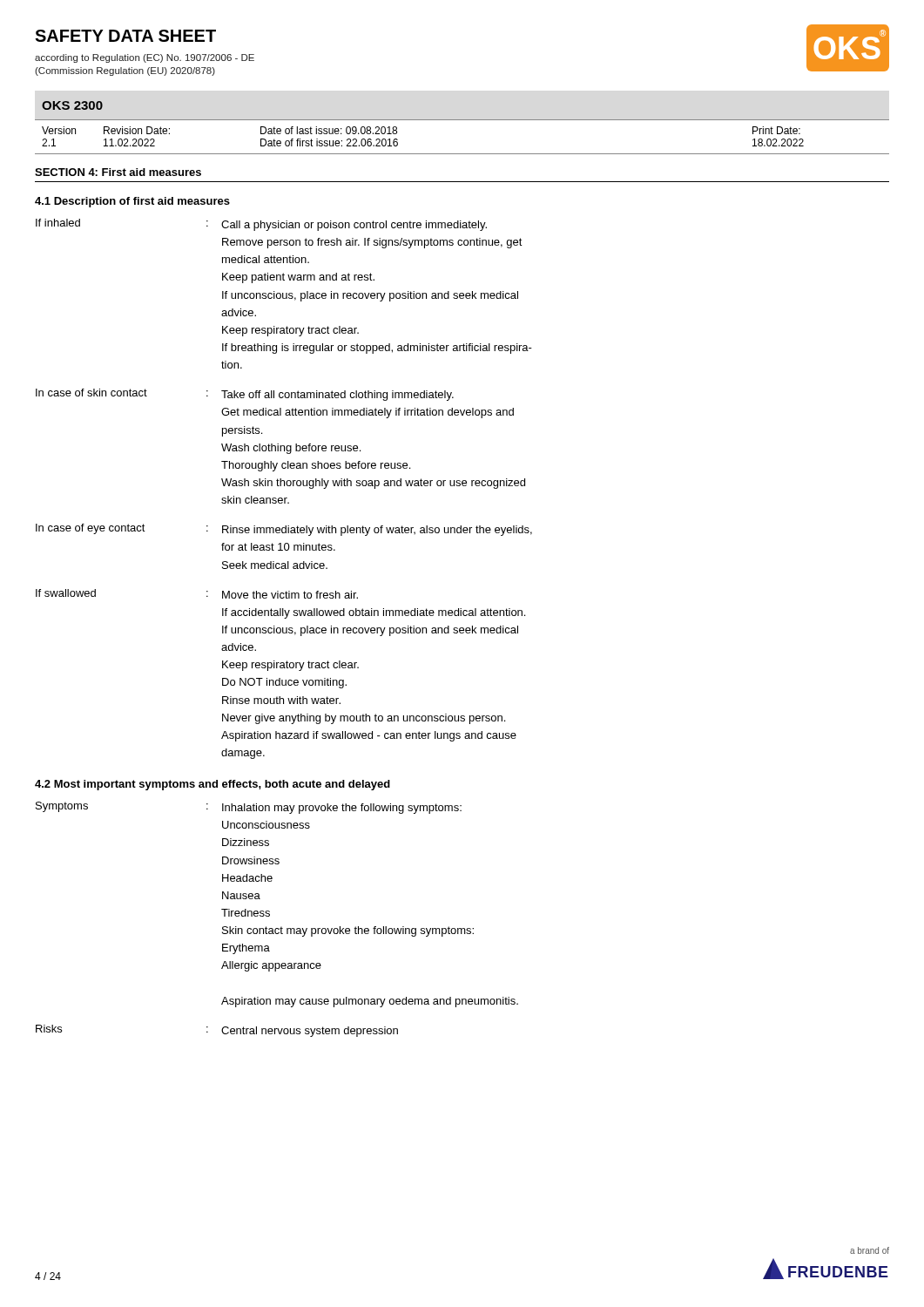
Task: Find the element starting "4.2 Most important"
Action: pos(213,784)
